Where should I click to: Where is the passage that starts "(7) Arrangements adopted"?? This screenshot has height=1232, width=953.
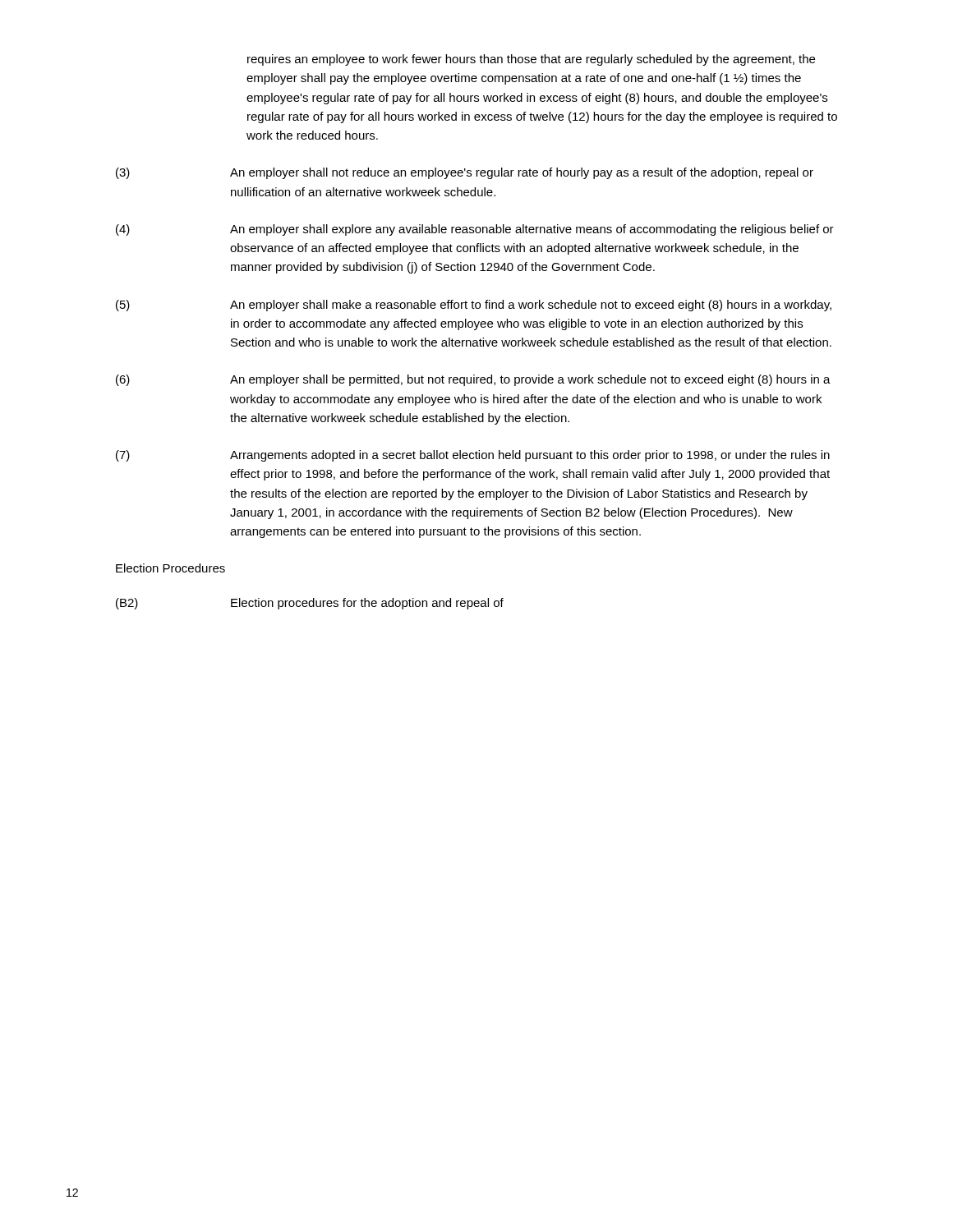(x=452, y=493)
